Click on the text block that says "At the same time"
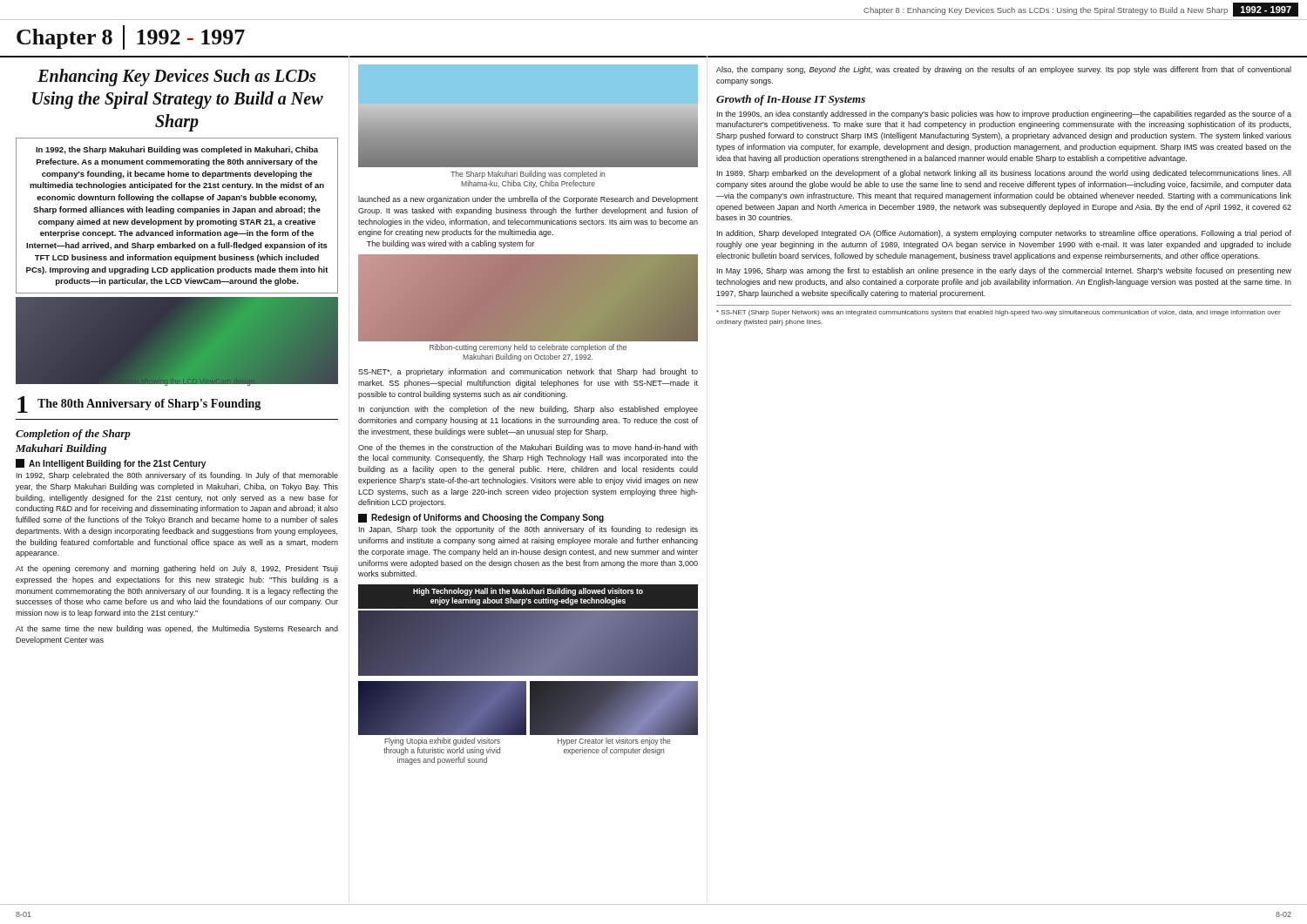 coord(177,634)
